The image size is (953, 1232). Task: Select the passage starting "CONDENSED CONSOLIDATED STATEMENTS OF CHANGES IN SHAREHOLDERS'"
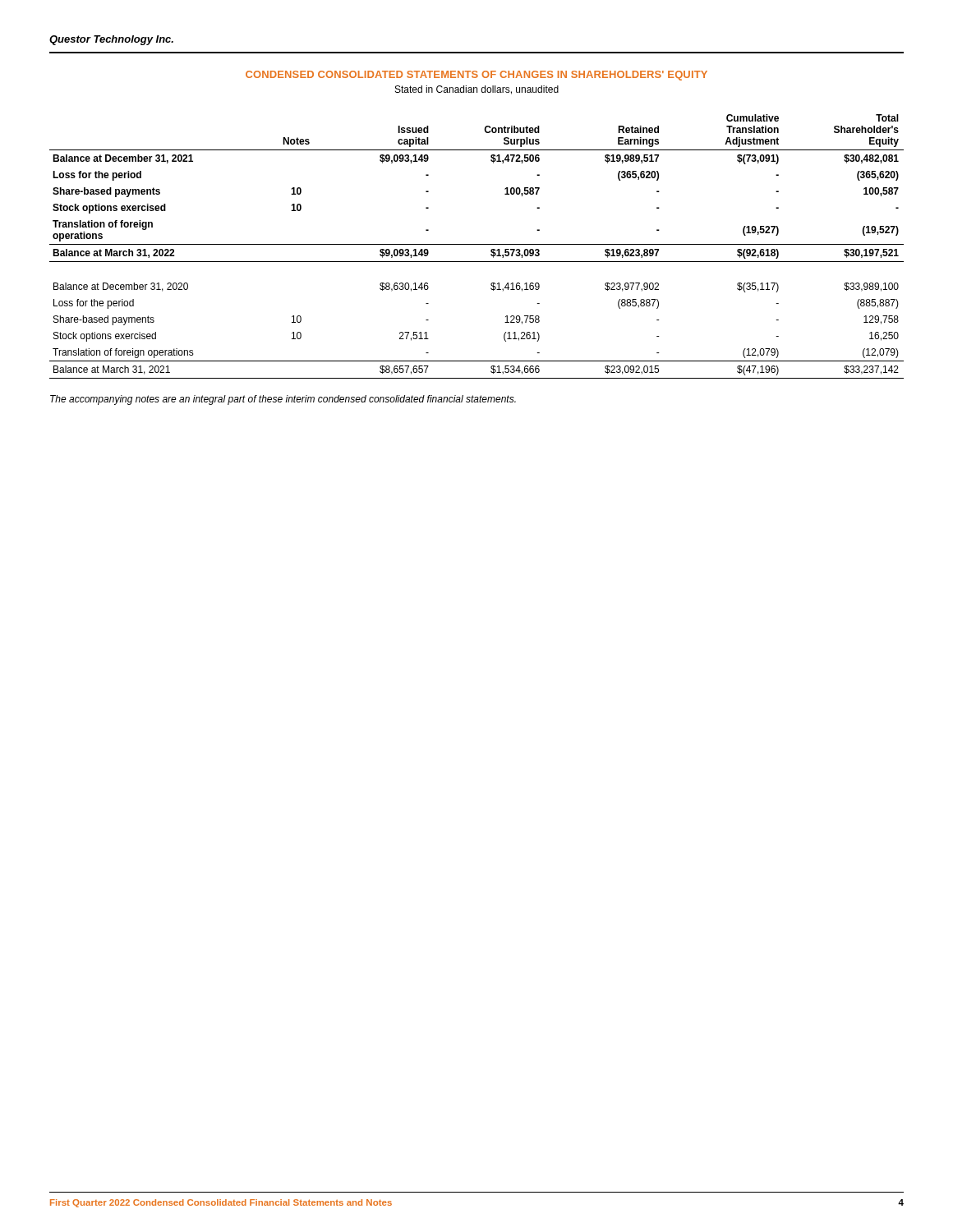click(x=476, y=82)
